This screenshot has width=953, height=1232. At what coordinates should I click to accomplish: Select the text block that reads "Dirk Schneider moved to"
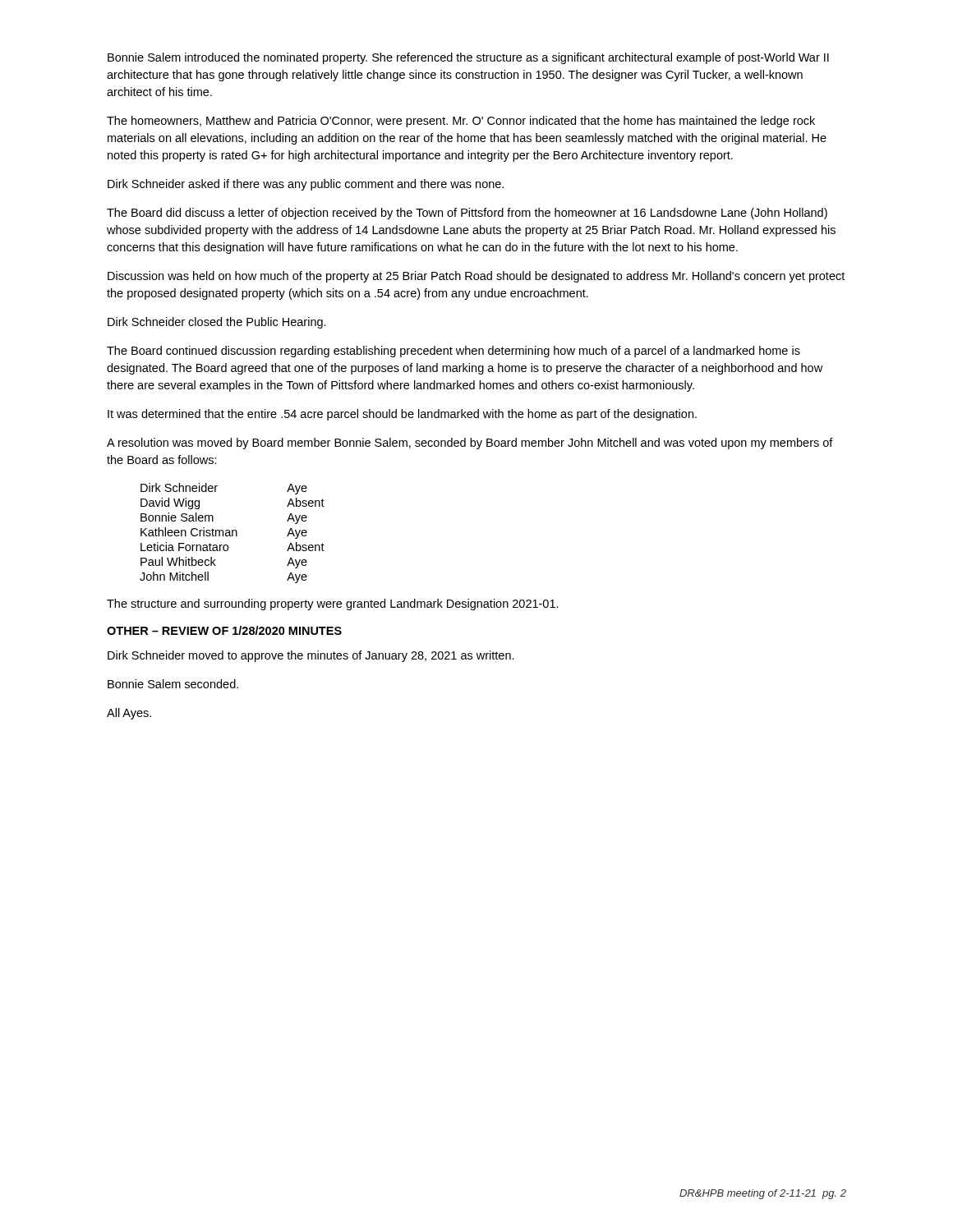(x=311, y=656)
